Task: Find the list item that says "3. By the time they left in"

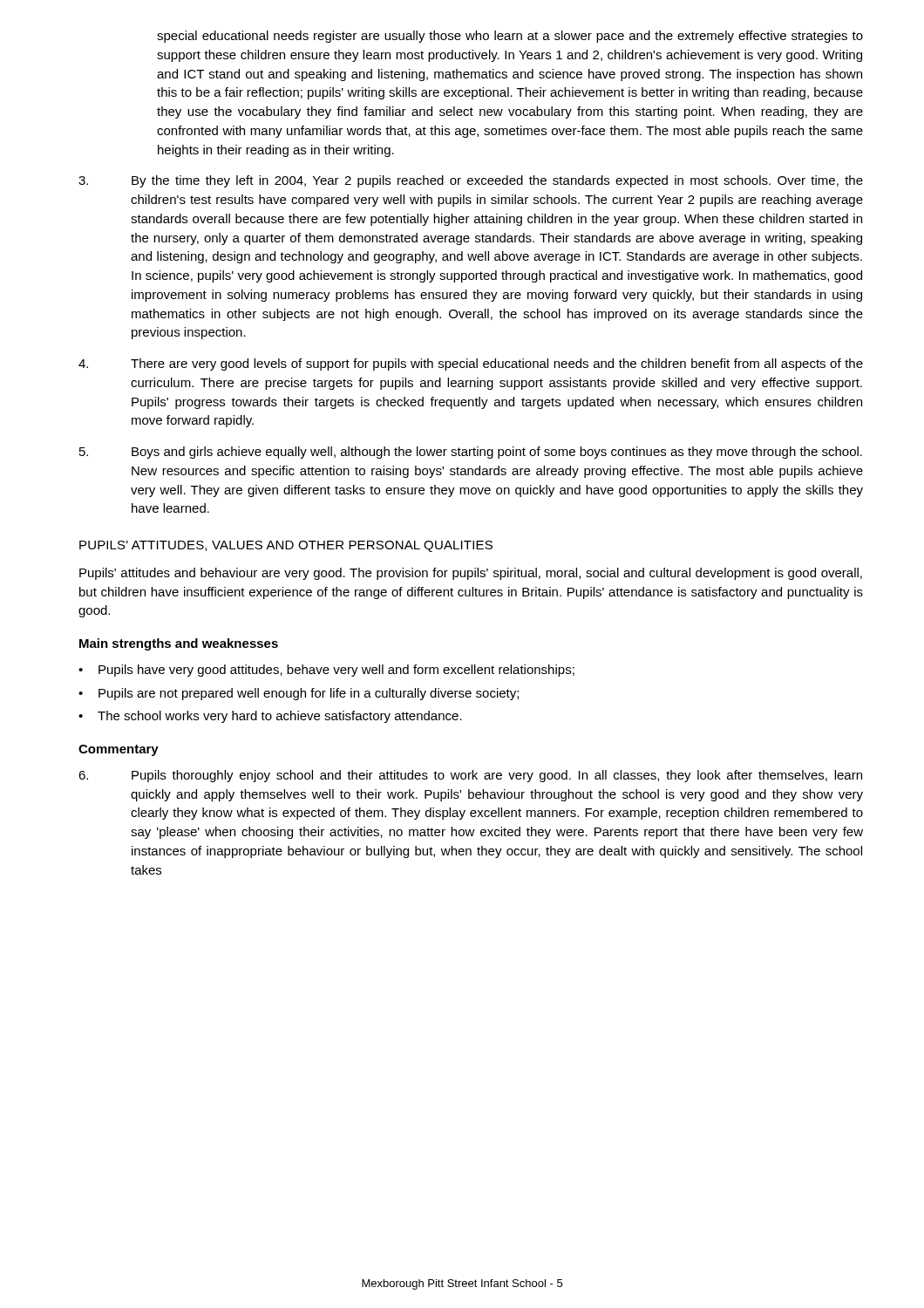Action: pyautogui.click(x=471, y=256)
